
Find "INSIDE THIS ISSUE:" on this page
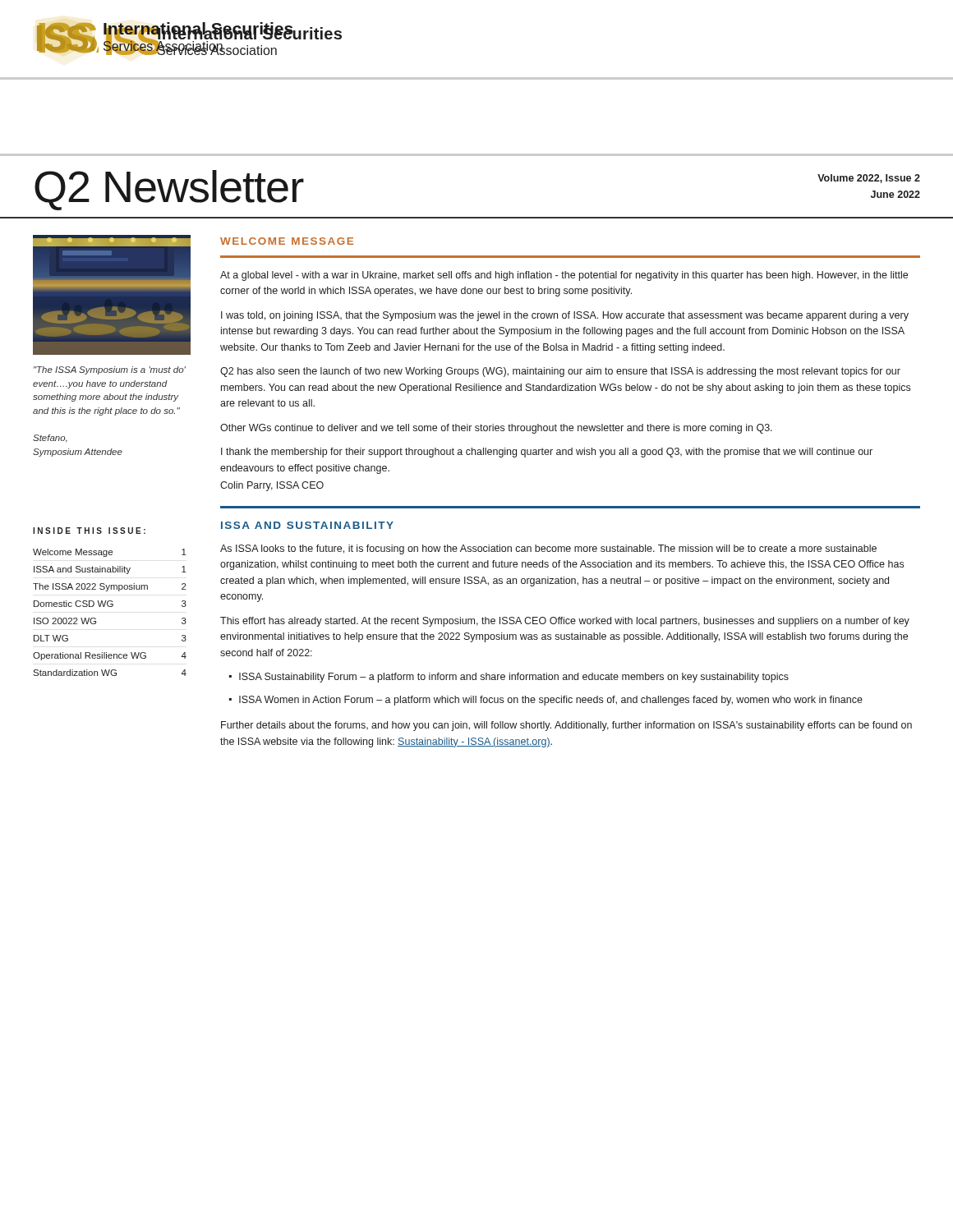click(x=90, y=531)
